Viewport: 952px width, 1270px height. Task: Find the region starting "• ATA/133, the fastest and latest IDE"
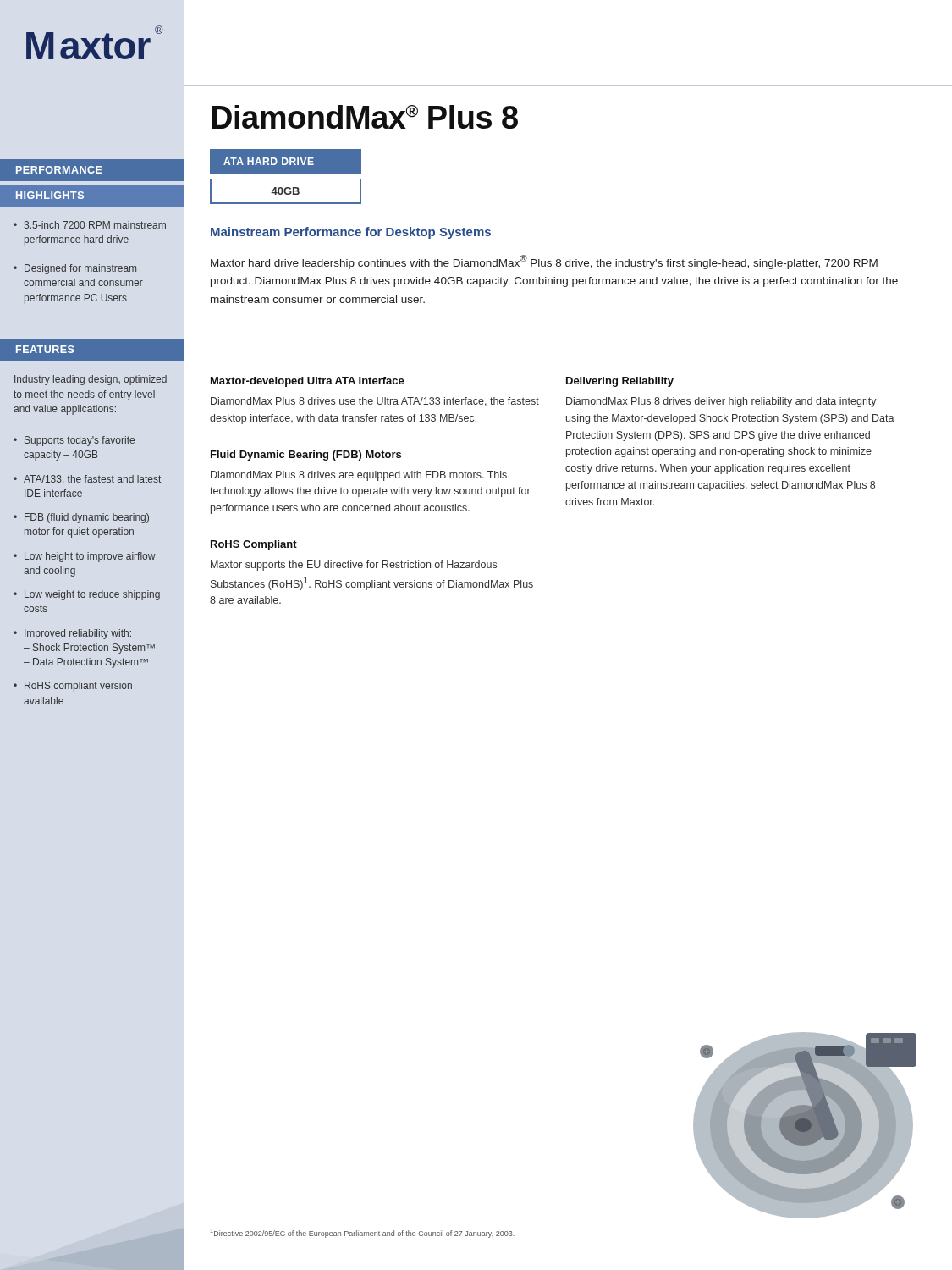point(87,486)
